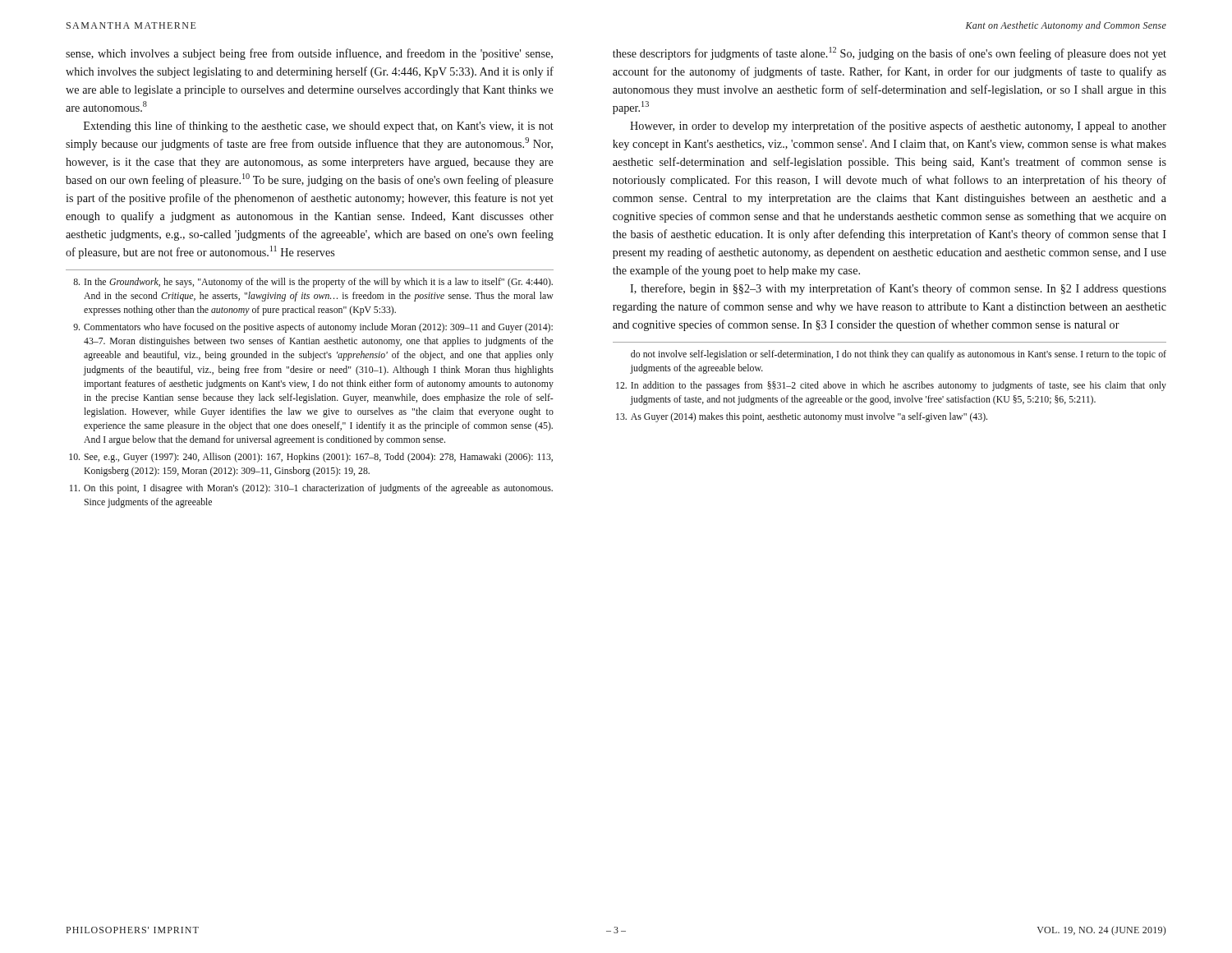This screenshot has width=1232, height=953.
Task: Click the passage that begins "do not involve self-legislation or self-determination,"
Action: [889, 362]
